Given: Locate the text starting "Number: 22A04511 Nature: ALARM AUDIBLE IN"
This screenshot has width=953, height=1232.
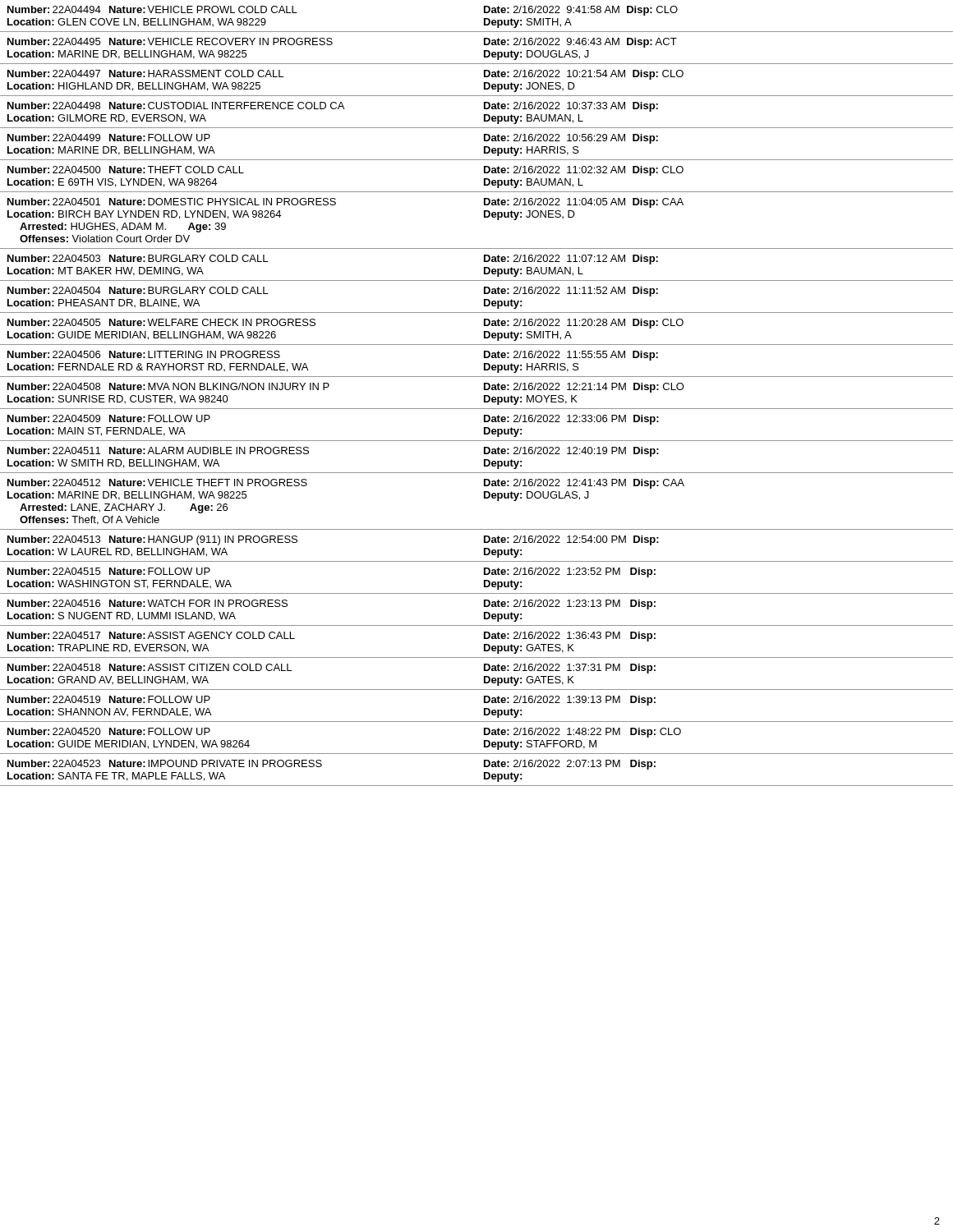Looking at the screenshot, I should [476, 457].
